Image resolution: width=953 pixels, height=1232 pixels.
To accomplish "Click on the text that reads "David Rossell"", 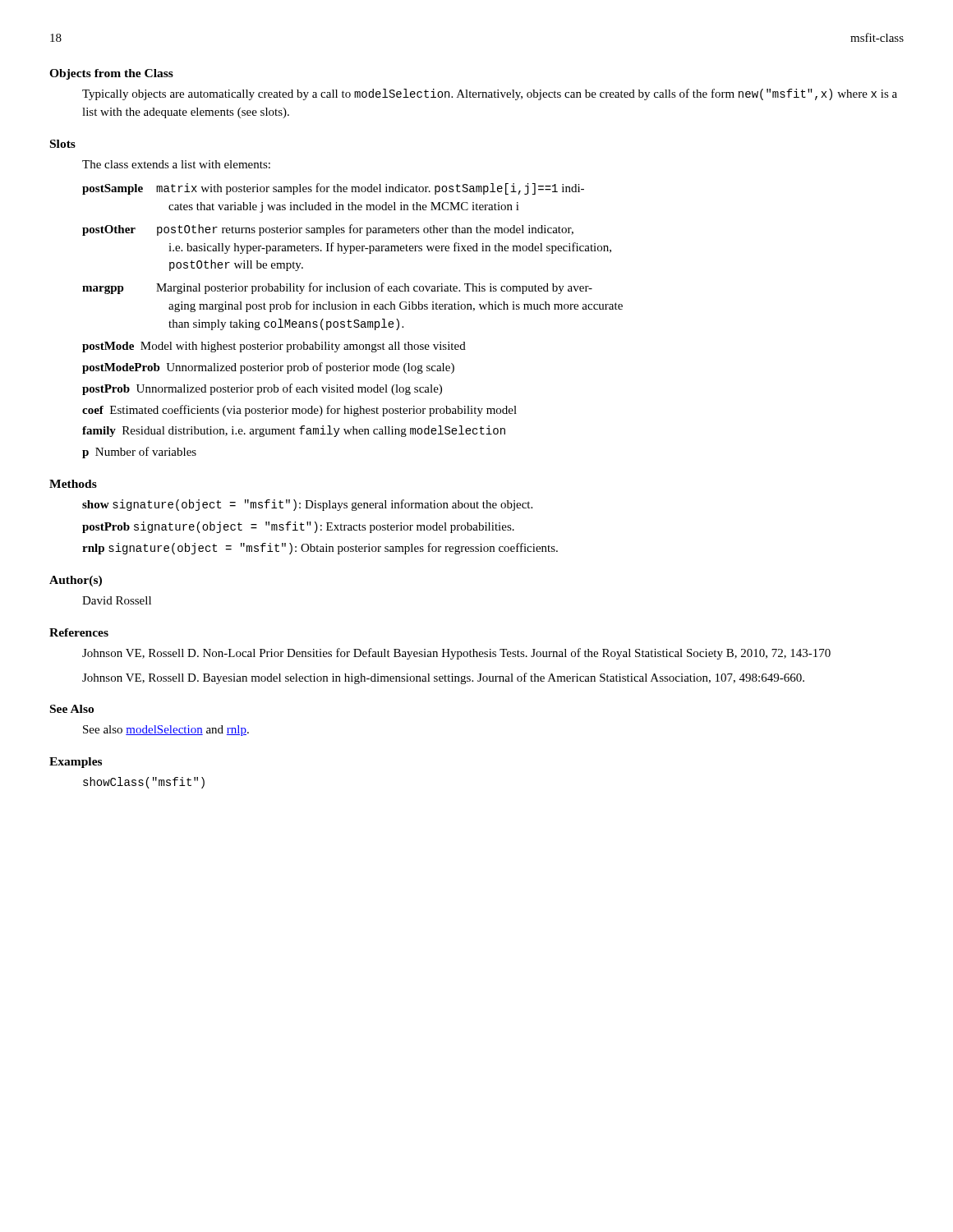I will click(117, 600).
